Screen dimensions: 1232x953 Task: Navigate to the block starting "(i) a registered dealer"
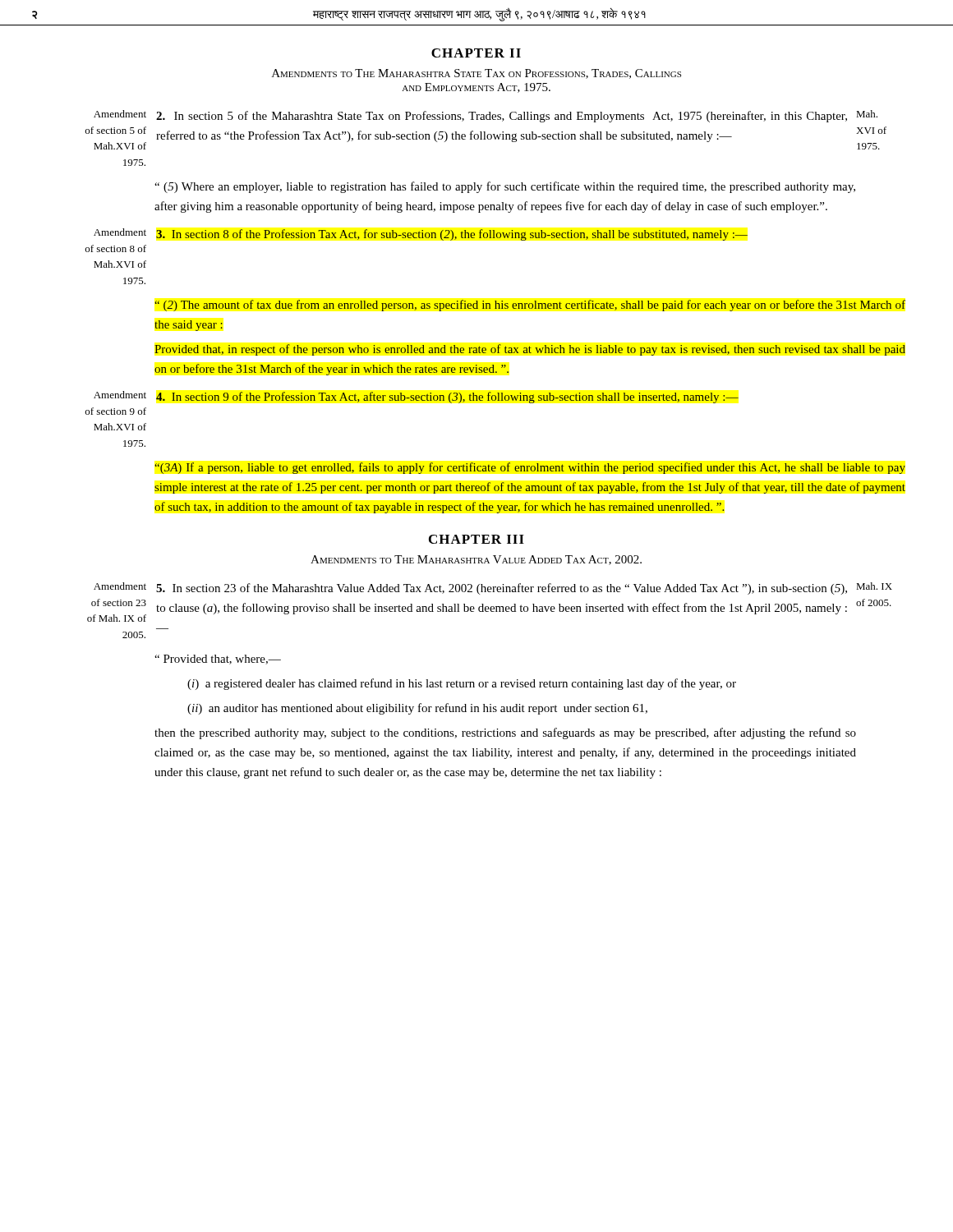pos(462,683)
